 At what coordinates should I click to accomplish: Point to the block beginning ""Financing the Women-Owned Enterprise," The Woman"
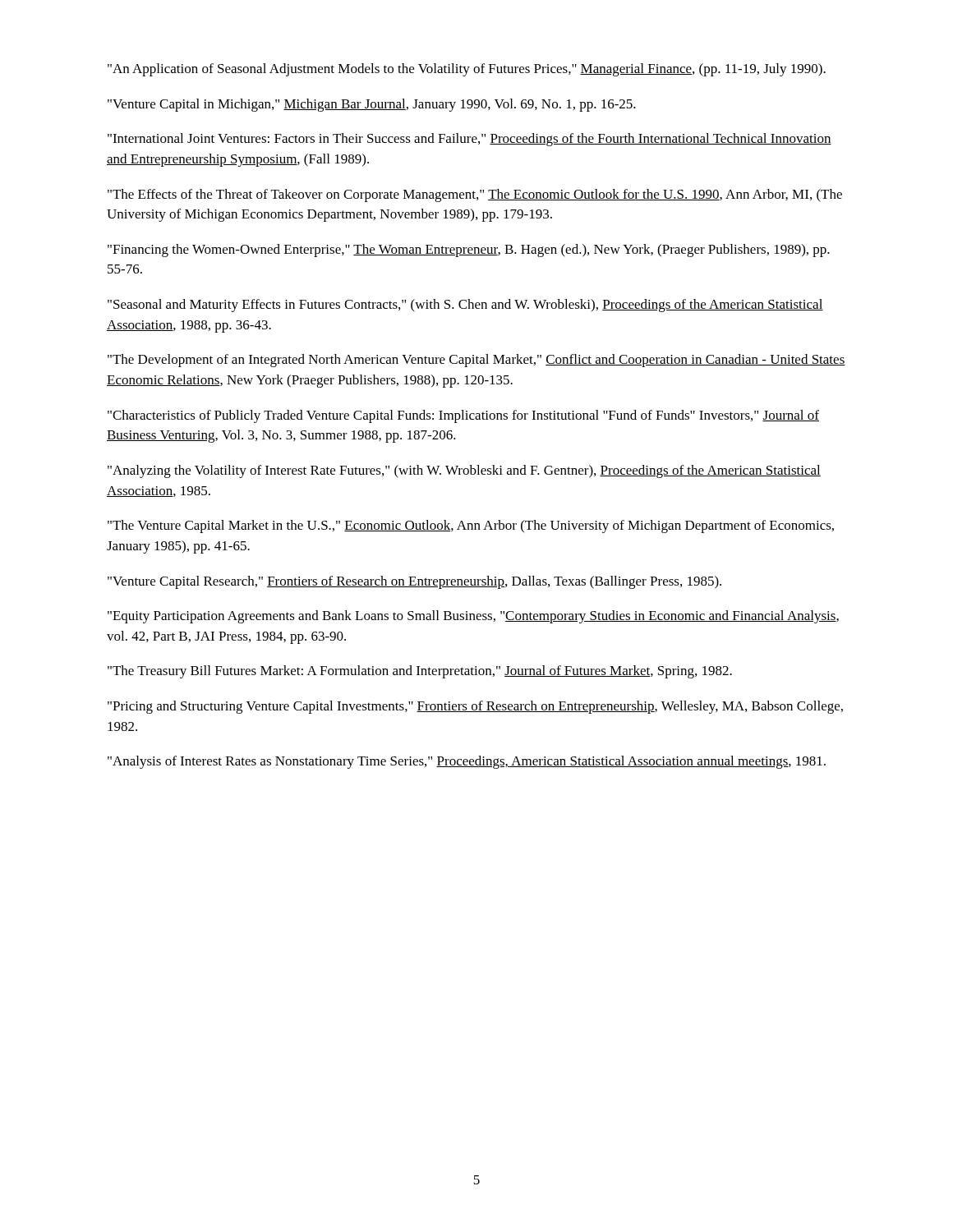click(x=469, y=259)
